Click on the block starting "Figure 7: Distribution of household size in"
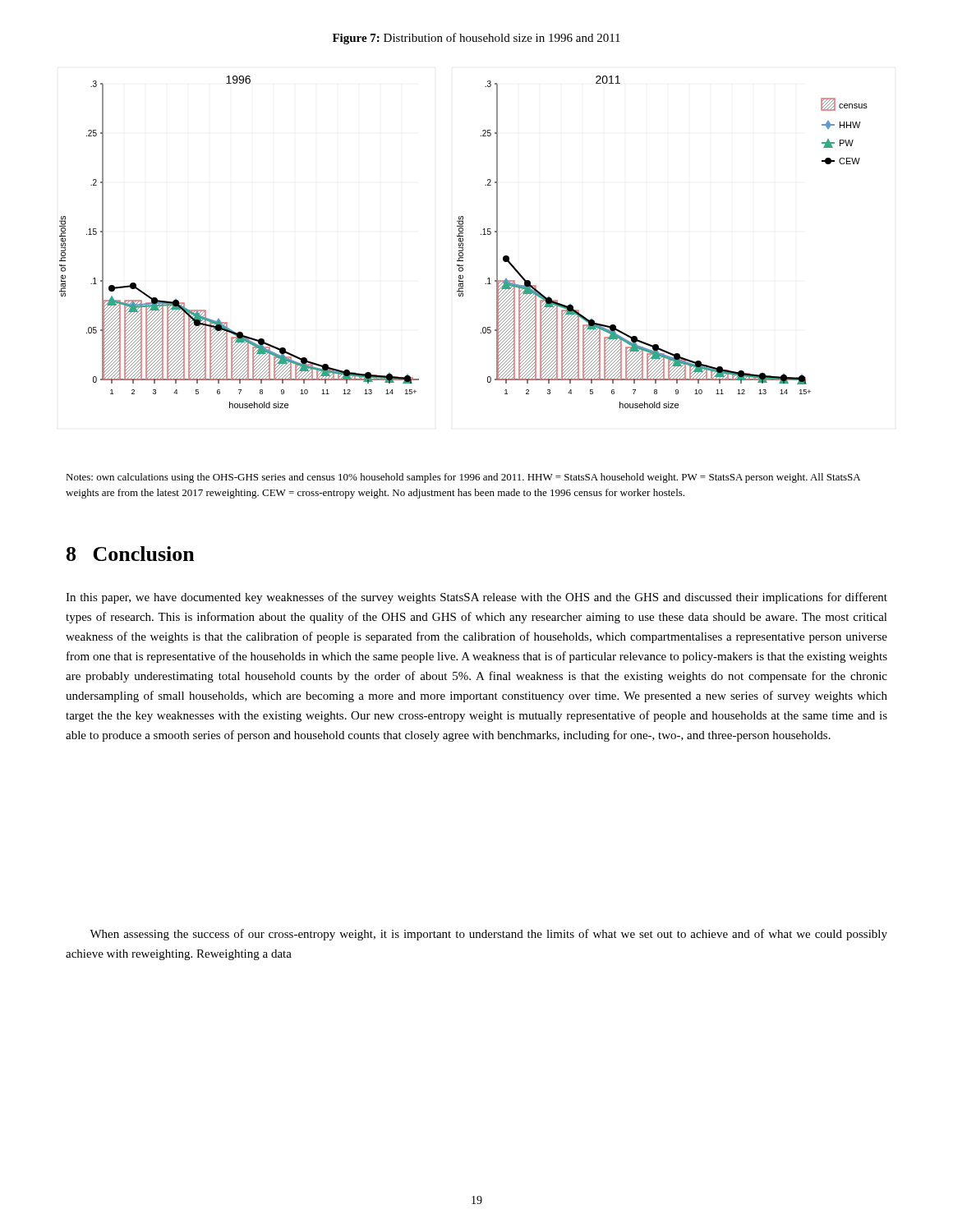This screenshot has width=953, height=1232. [x=476, y=38]
